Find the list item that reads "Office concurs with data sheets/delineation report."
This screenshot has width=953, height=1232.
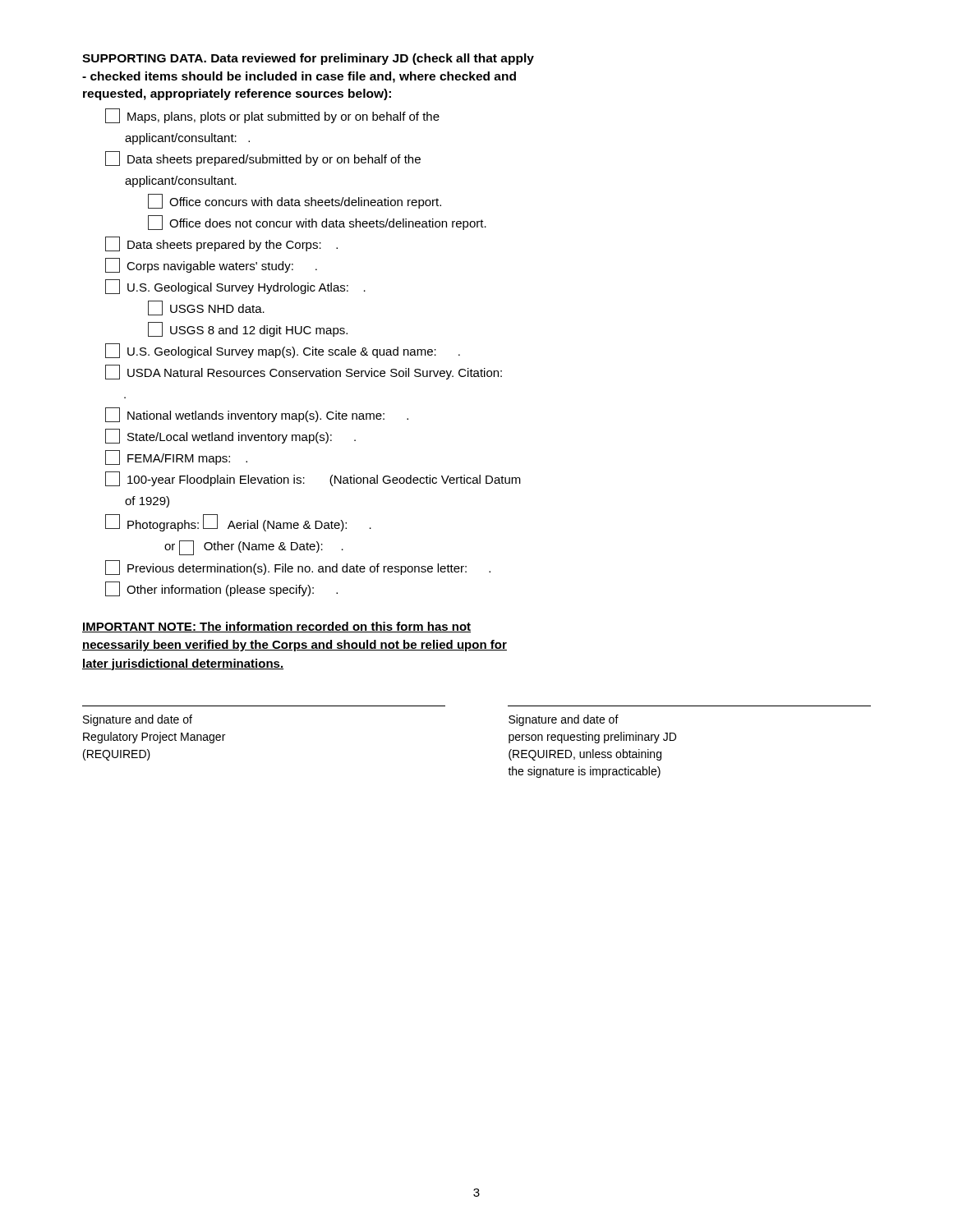point(295,201)
